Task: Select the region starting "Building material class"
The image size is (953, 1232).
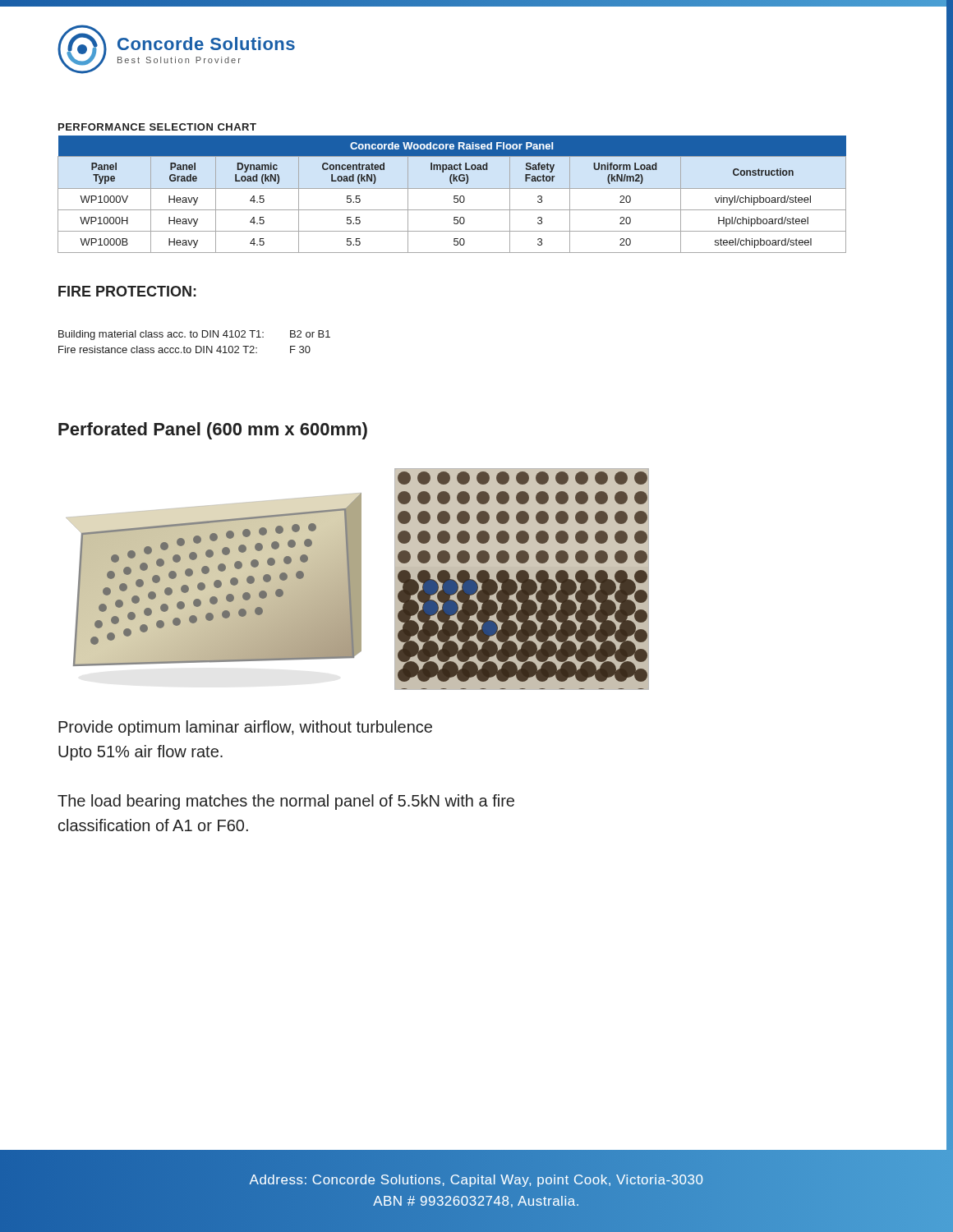Action: [206, 342]
